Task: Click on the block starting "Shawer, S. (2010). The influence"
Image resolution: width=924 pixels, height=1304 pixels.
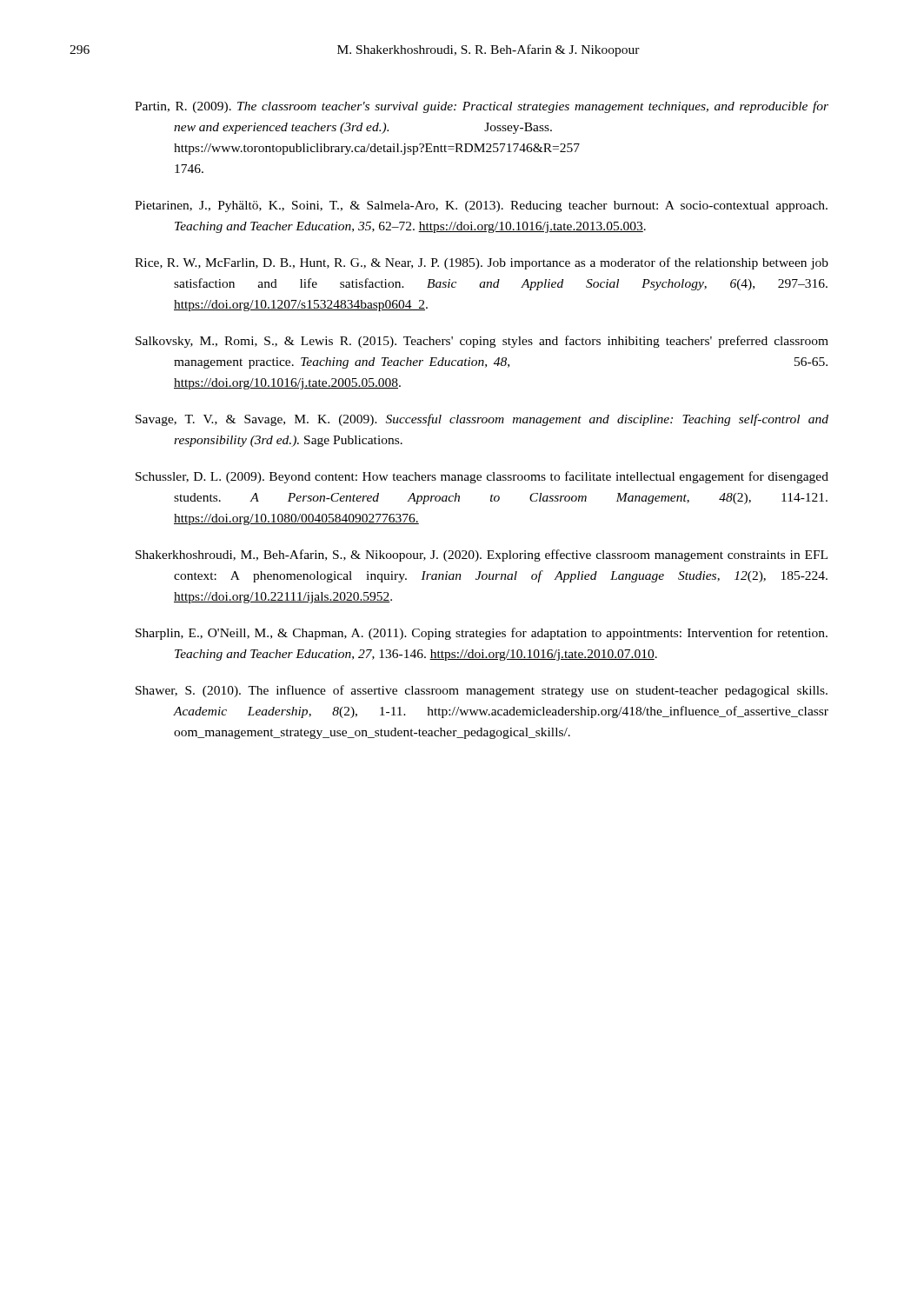Action: tap(501, 711)
